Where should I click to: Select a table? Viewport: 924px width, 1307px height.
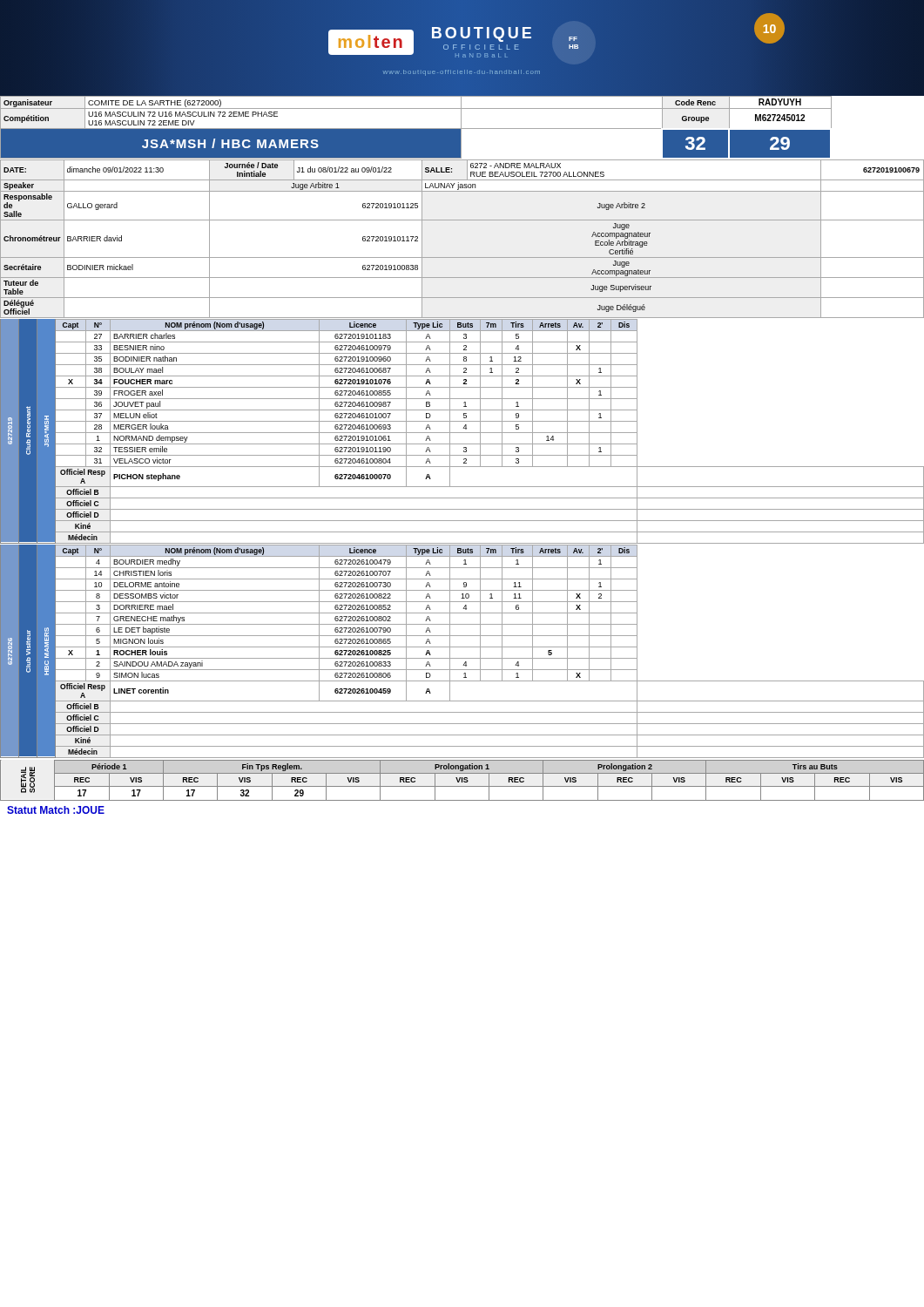(x=462, y=780)
